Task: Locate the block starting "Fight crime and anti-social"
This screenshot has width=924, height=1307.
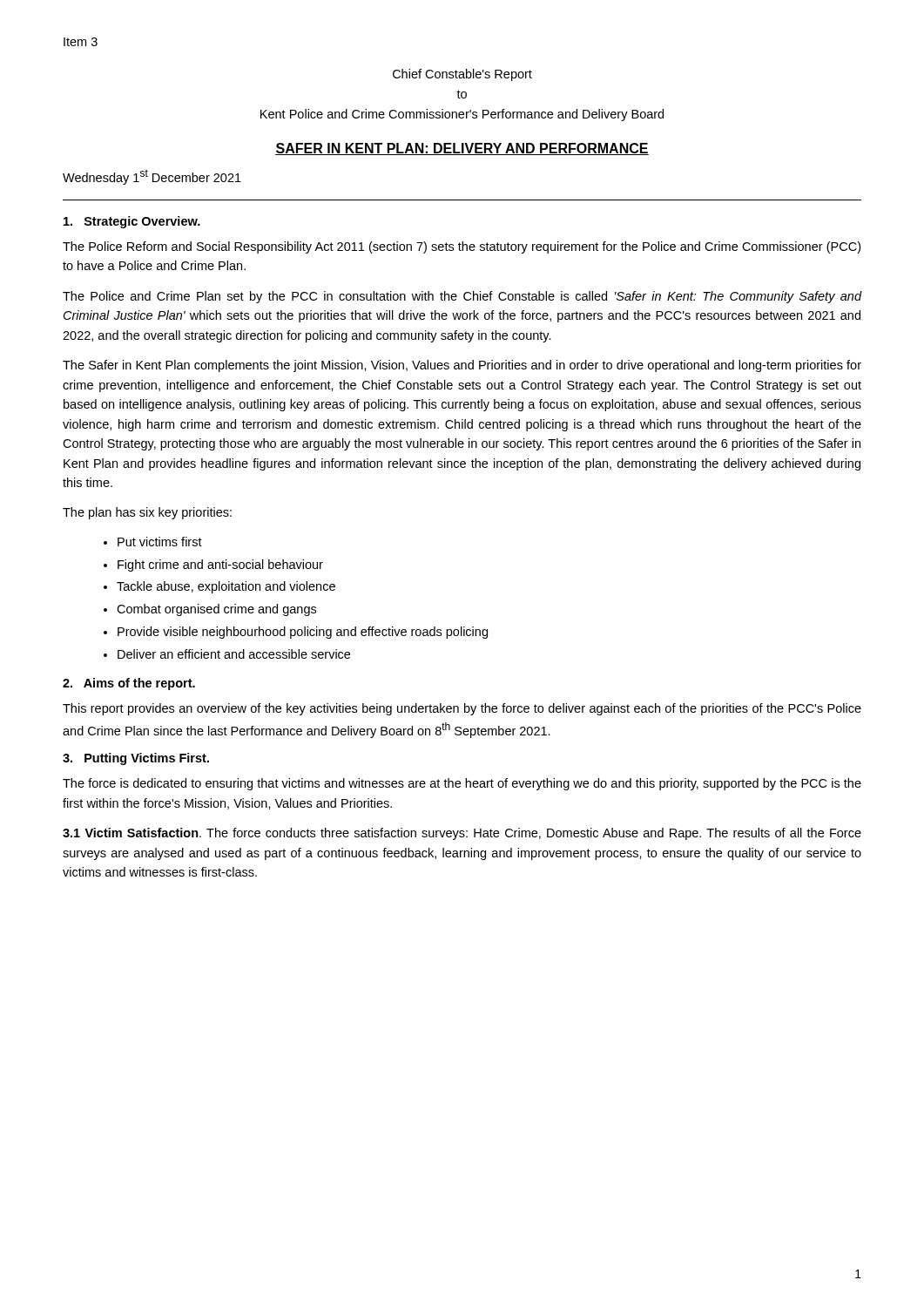Action: click(x=220, y=564)
